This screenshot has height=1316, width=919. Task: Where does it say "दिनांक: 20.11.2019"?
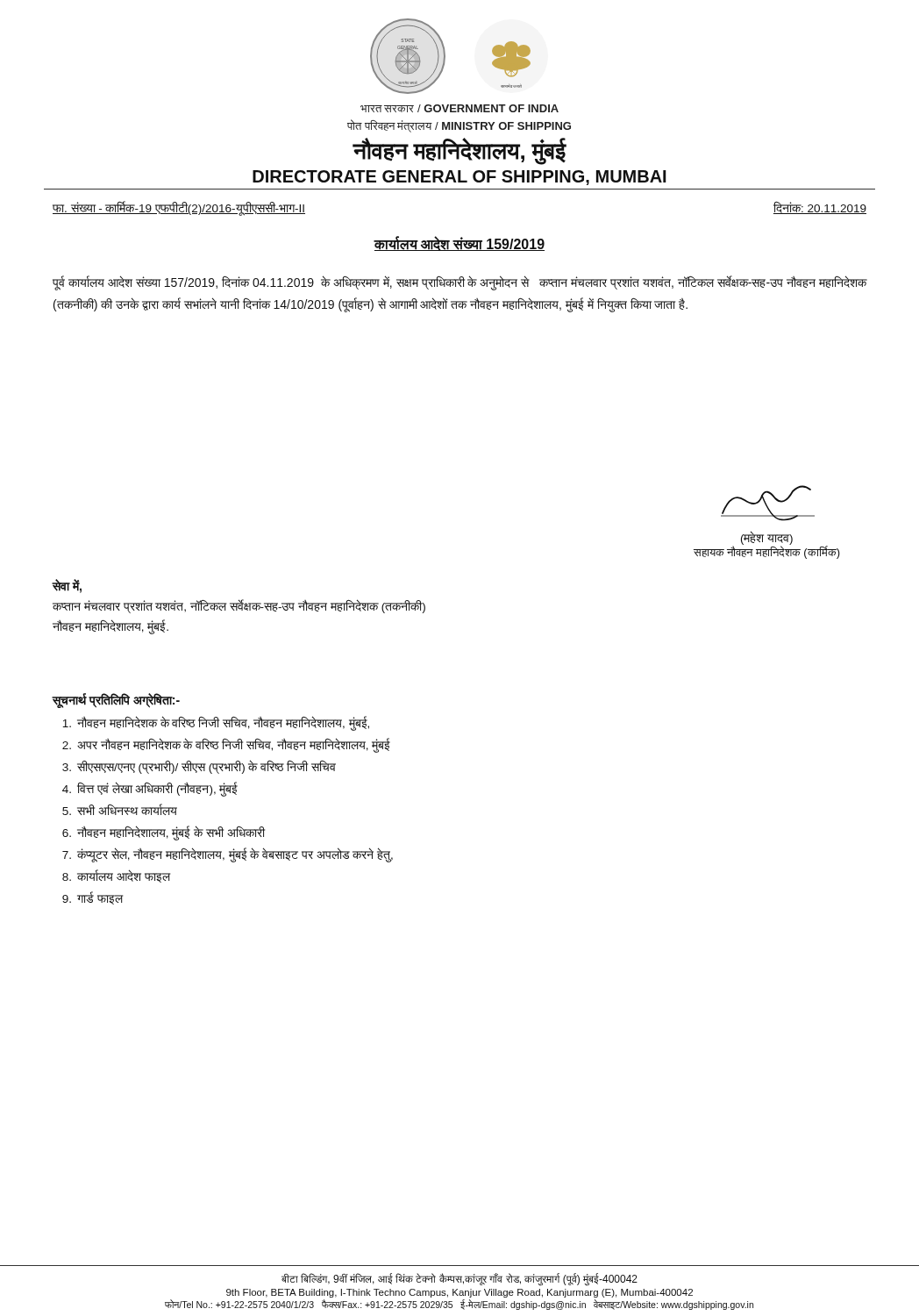[x=820, y=208]
